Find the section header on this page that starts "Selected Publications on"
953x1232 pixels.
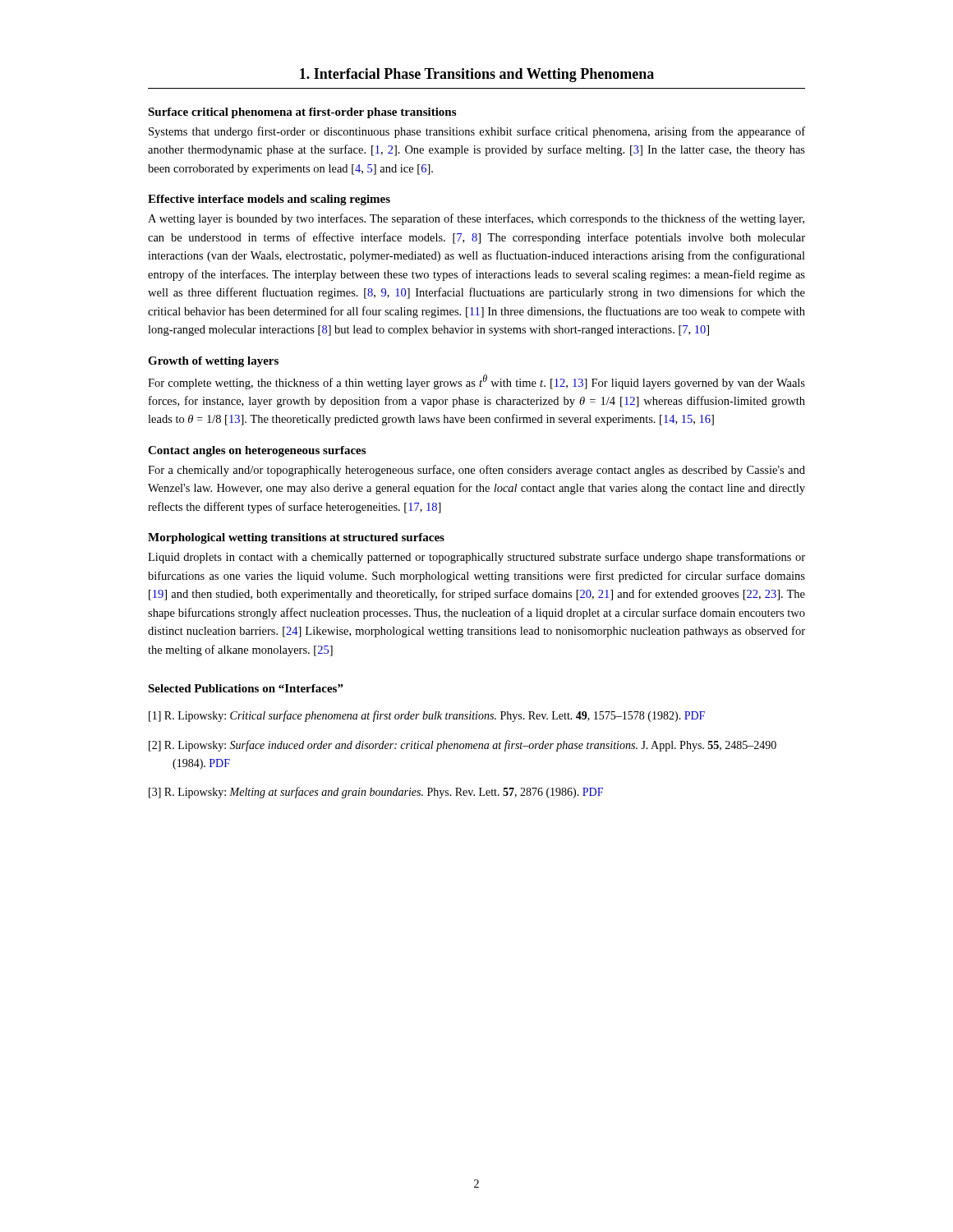pos(246,688)
